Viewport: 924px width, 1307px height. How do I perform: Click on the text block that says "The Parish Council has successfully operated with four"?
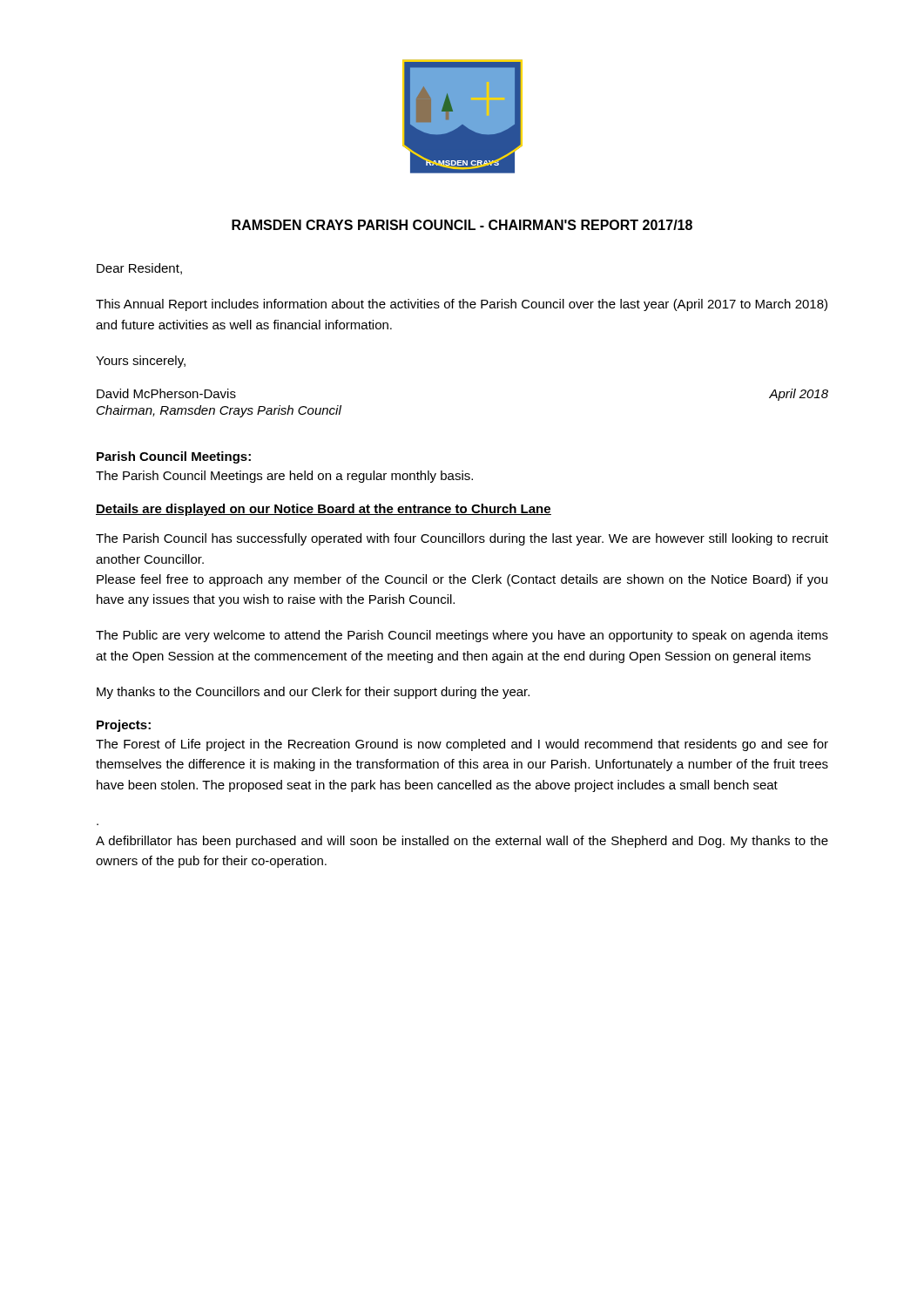(462, 569)
